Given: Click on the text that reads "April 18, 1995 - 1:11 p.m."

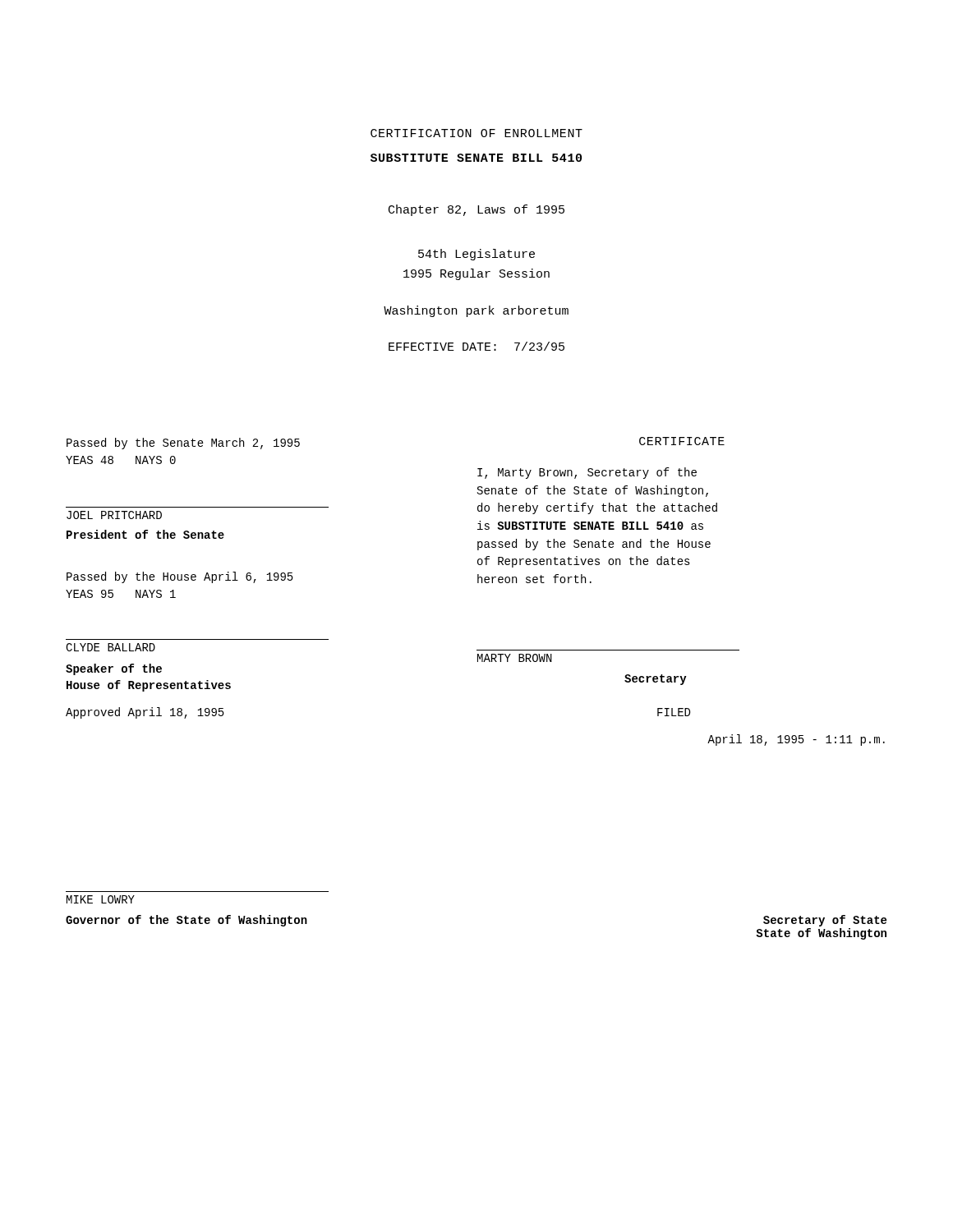Looking at the screenshot, I should coord(798,740).
